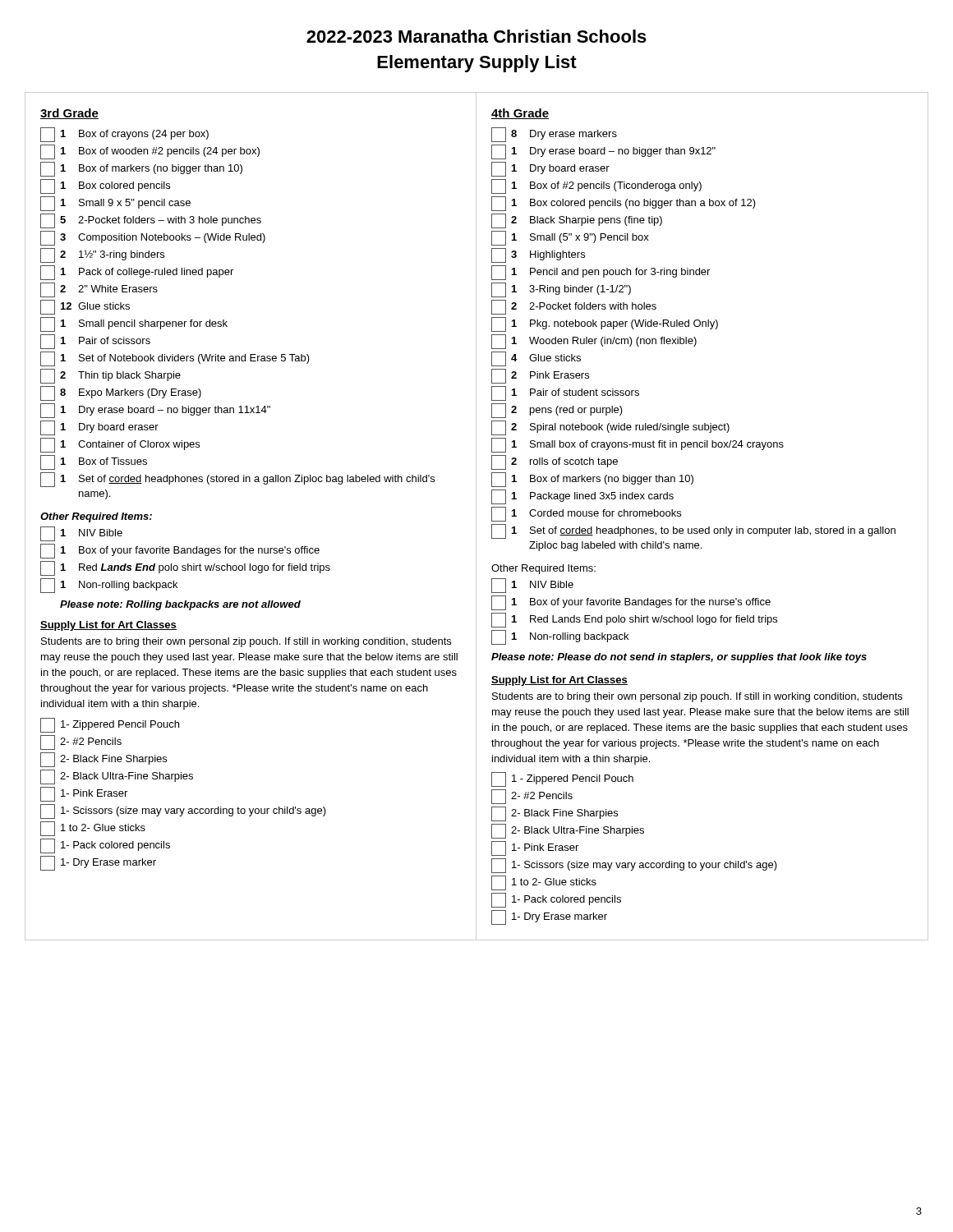953x1232 pixels.
Task: Find the block on this page that starts "1 - Zippered"
Action: tap(562, 779)
